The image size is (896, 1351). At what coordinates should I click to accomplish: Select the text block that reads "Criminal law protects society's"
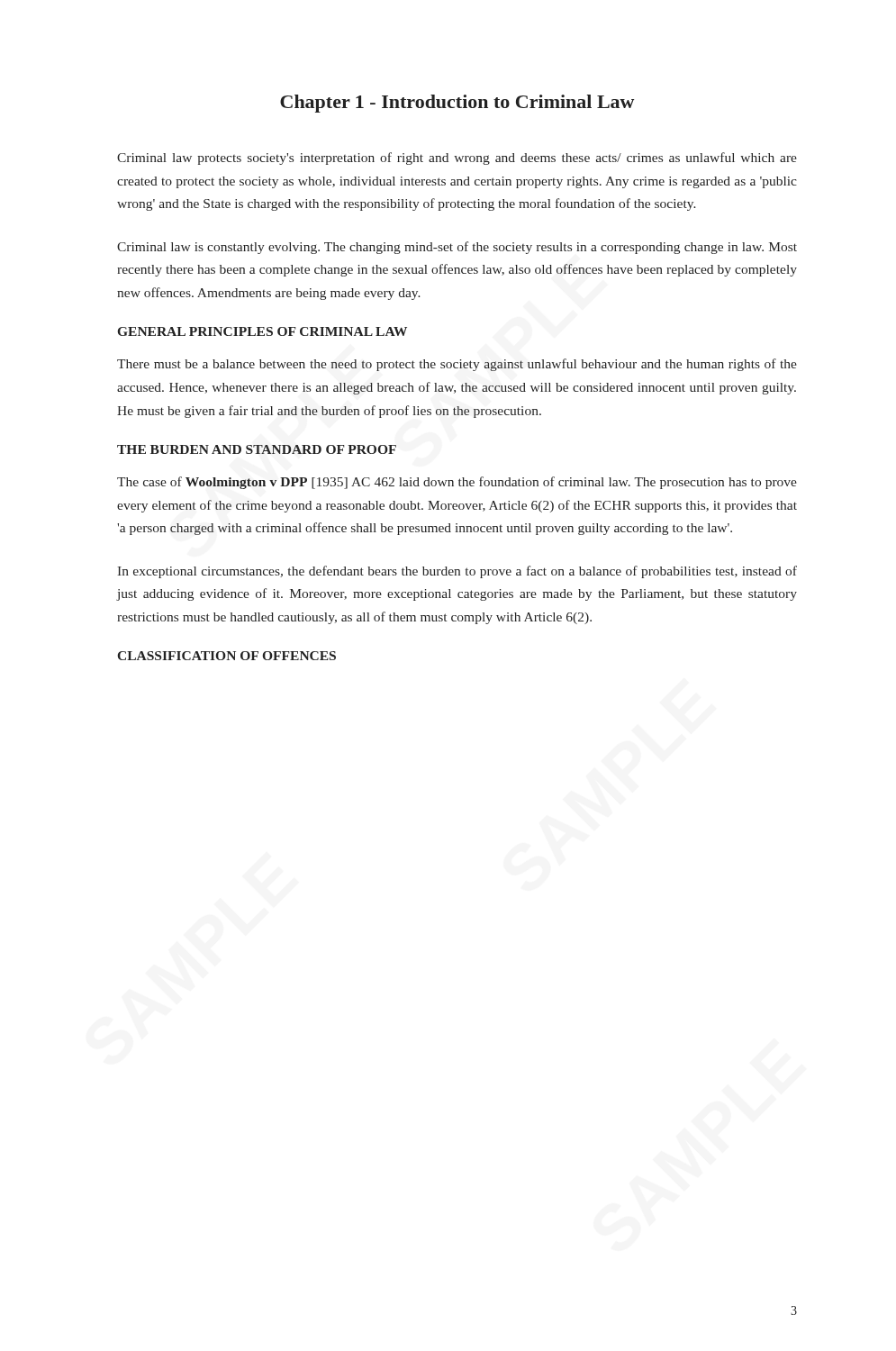(457, 180)
